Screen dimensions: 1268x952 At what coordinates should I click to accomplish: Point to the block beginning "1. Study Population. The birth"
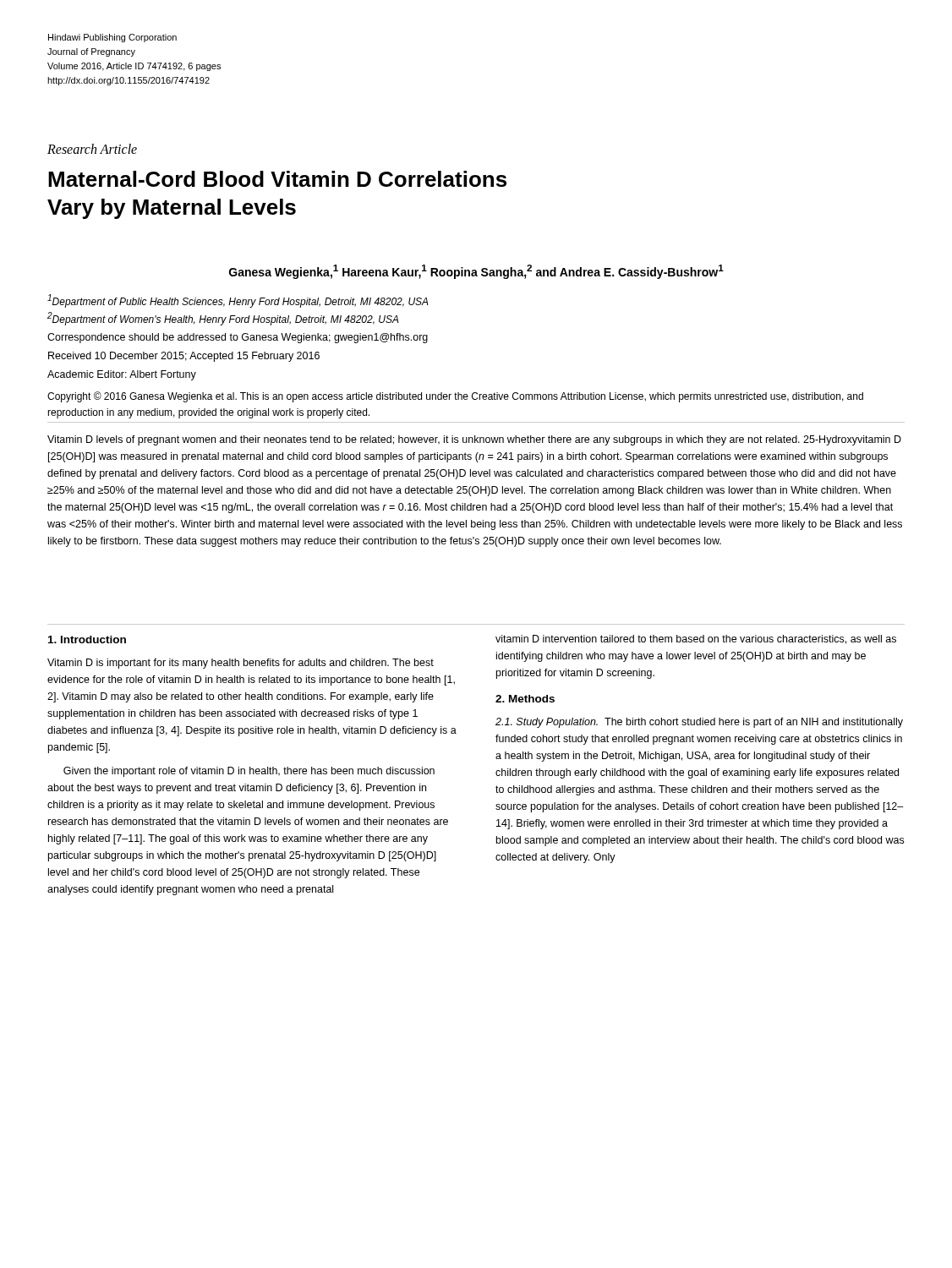click(x=700, y=789)
